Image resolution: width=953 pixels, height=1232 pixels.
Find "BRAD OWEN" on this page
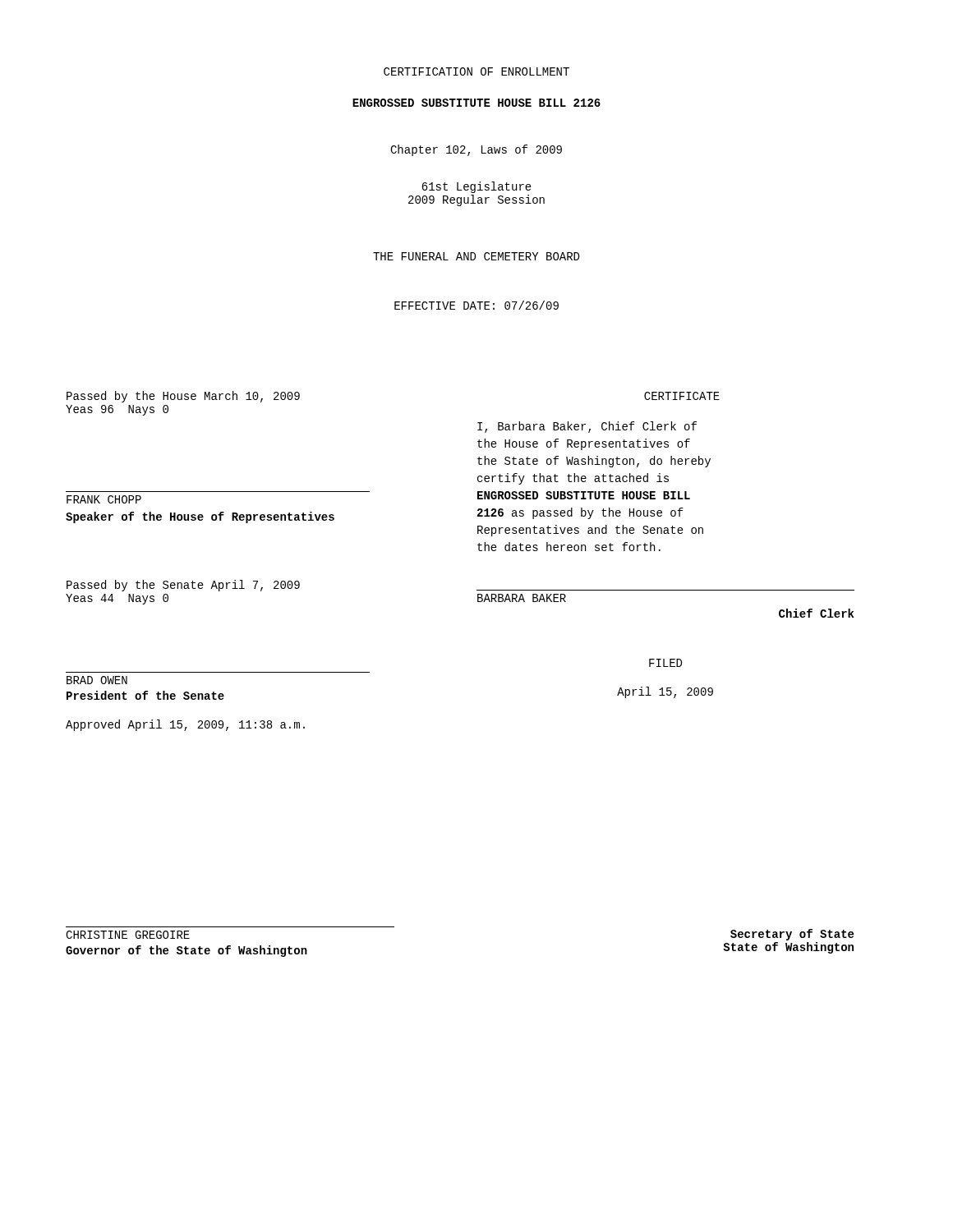click(x=218, y=672)
